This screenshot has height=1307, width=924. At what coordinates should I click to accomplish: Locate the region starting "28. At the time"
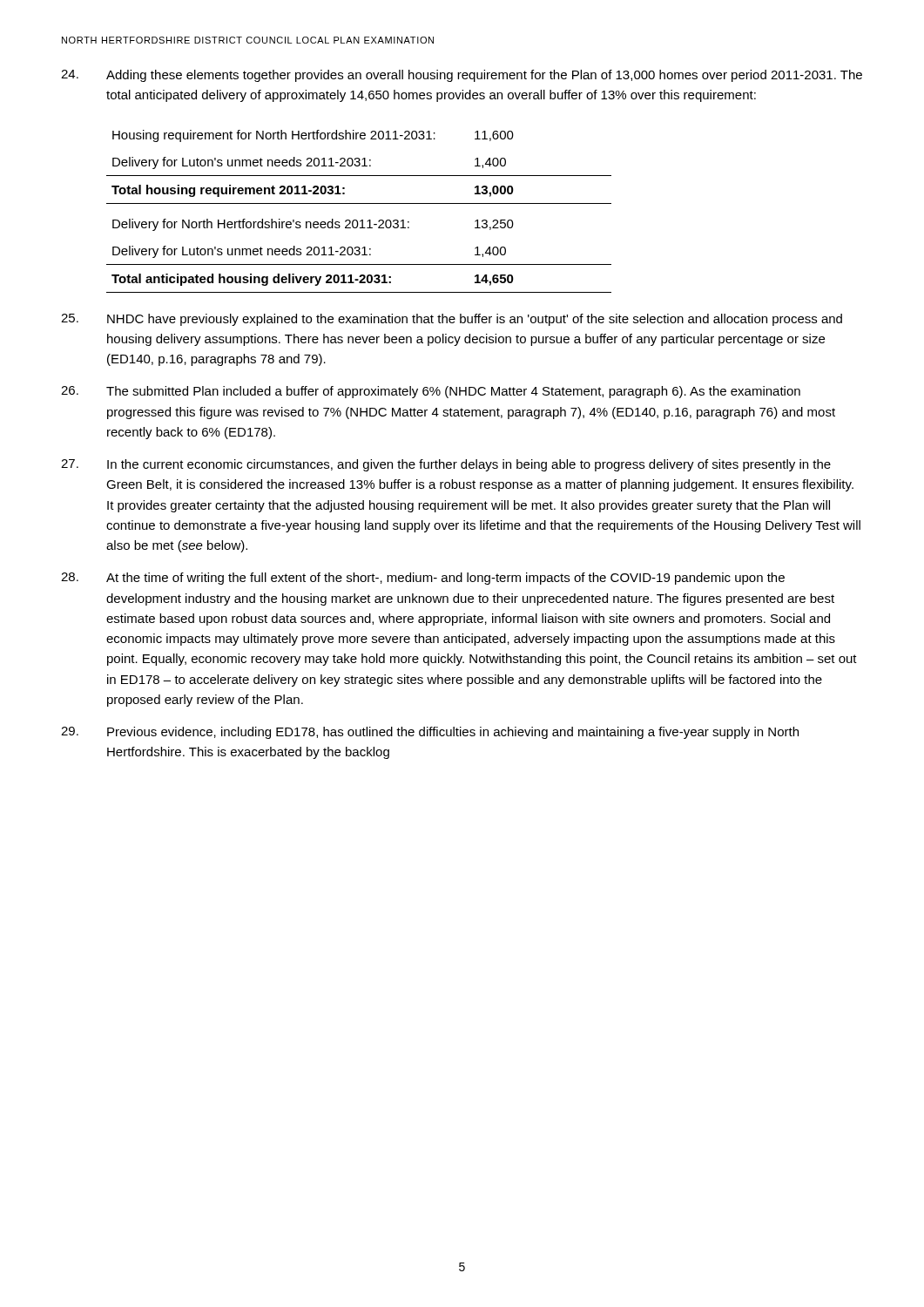coord(462,638)
